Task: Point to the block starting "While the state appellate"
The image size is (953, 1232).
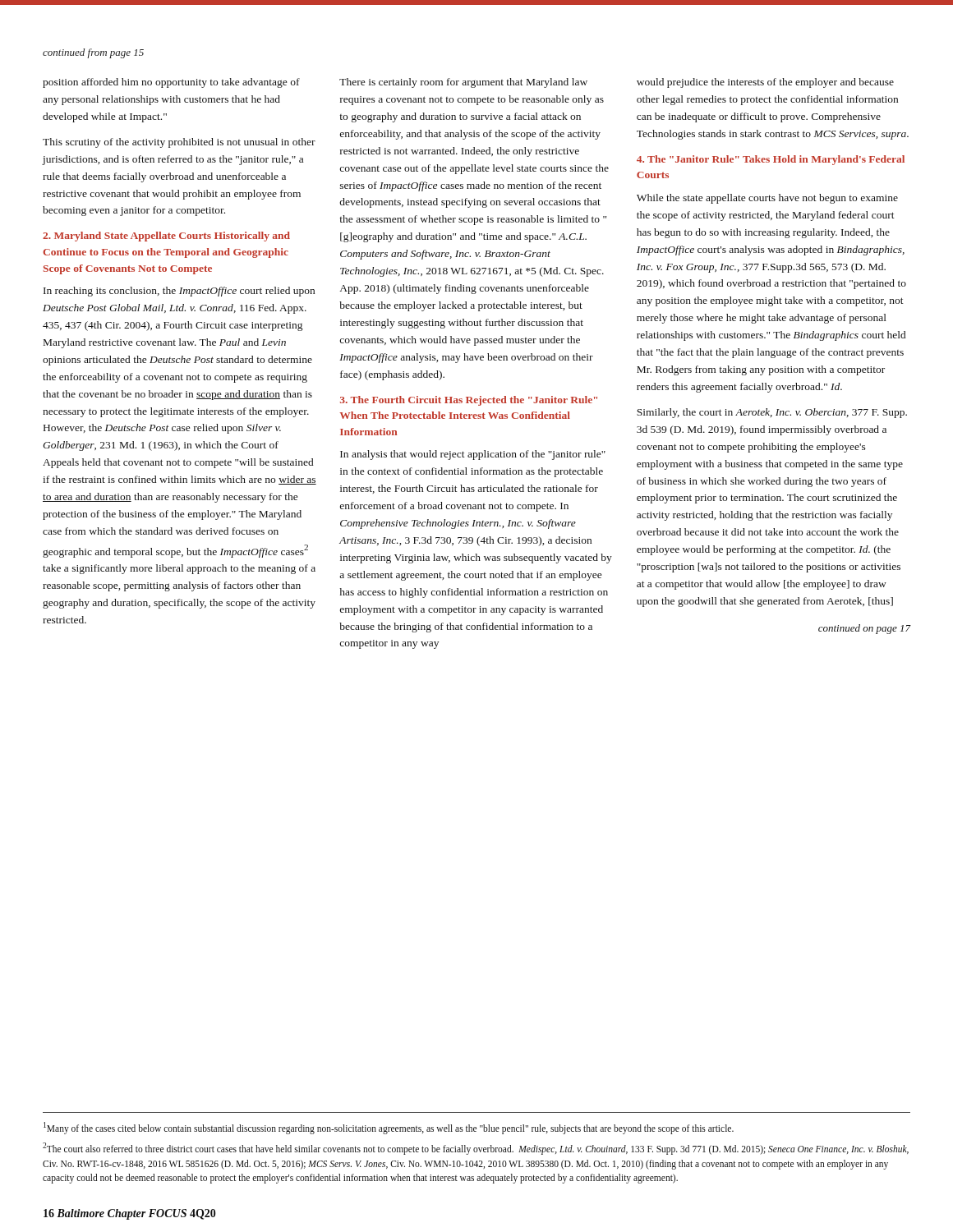Action: [773, 400]
